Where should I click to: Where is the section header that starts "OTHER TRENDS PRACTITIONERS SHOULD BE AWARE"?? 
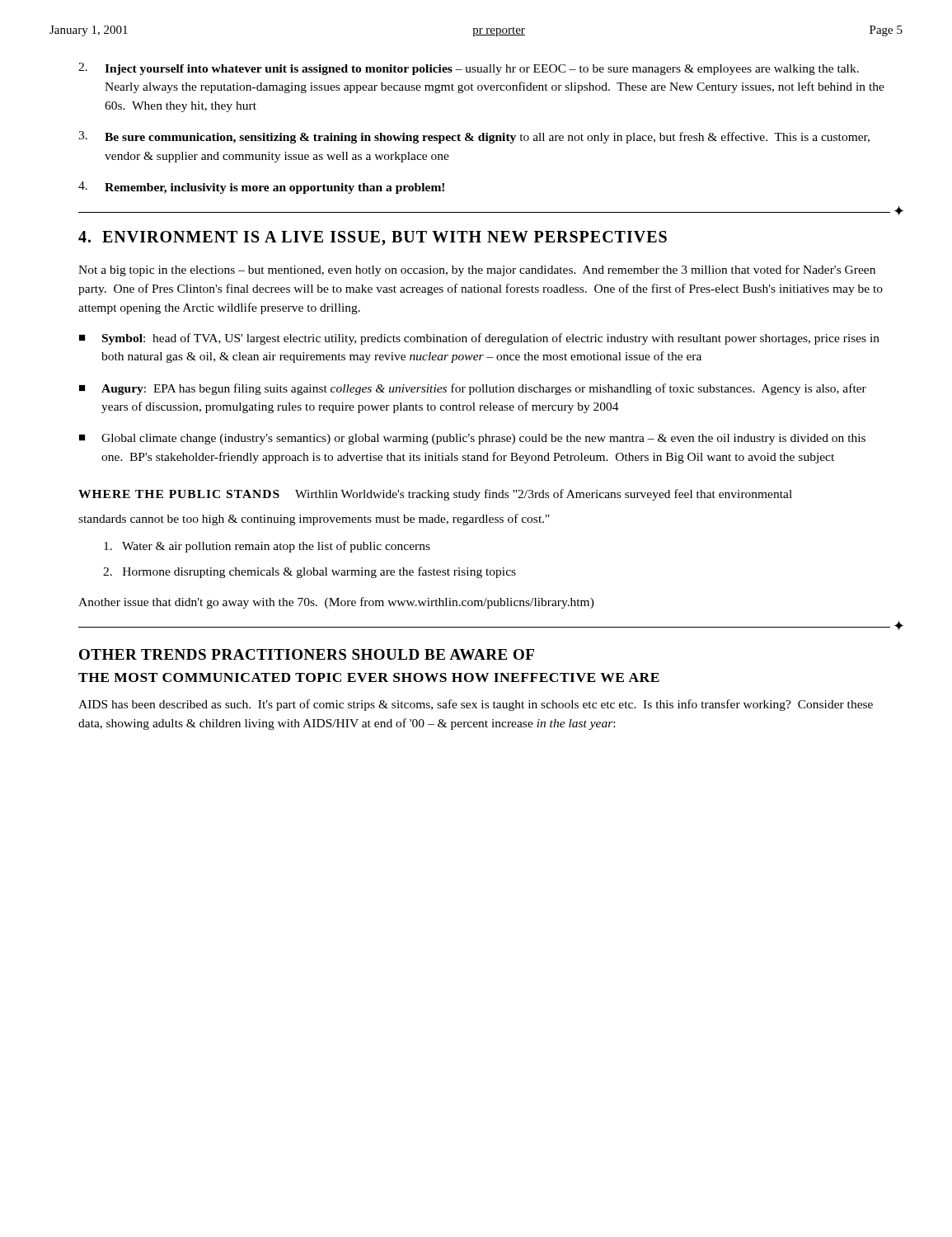pyautogui.click(x=307, y=654)
